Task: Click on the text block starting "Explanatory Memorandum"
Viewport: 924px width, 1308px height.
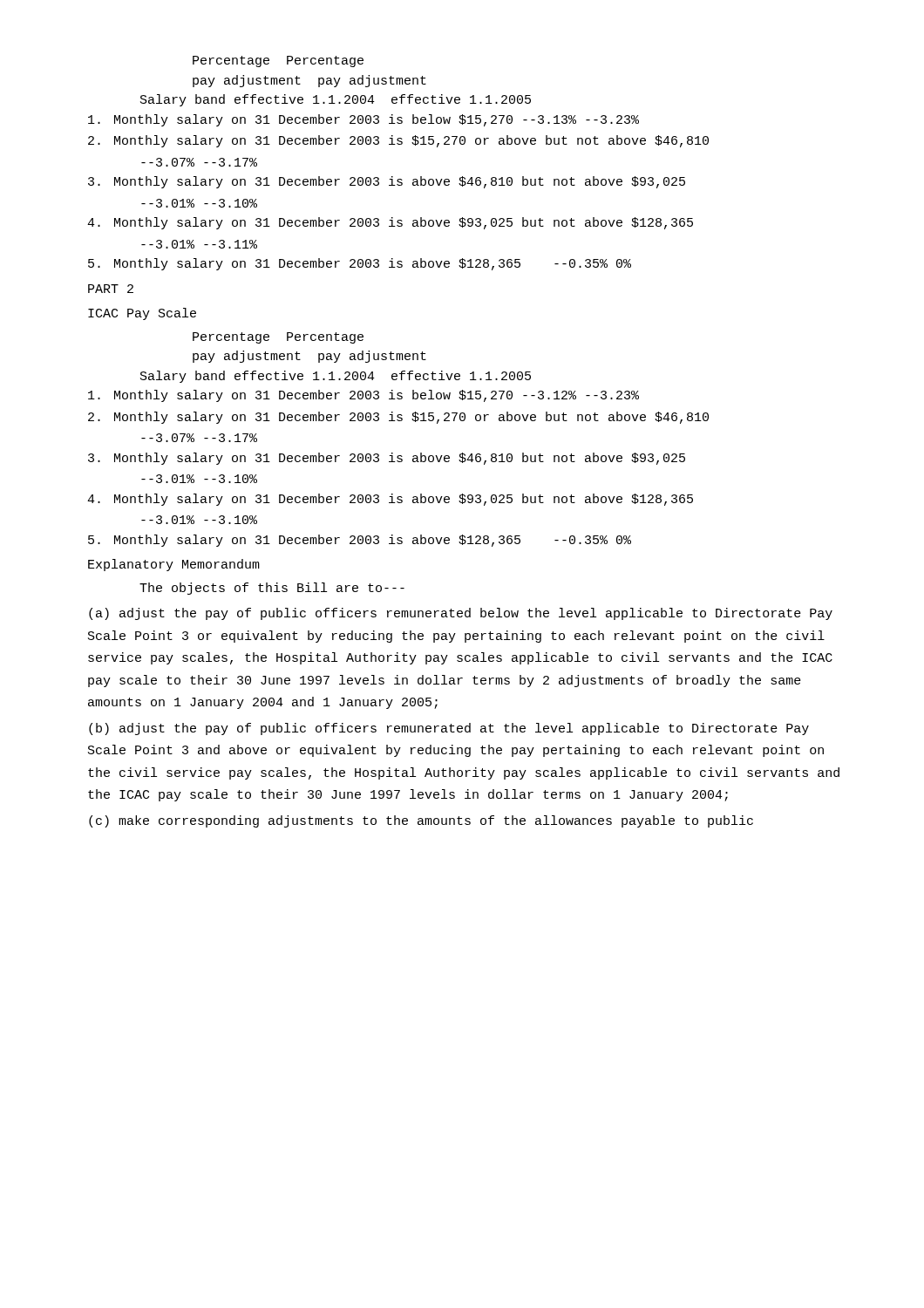Action: [x=173, y=566]
